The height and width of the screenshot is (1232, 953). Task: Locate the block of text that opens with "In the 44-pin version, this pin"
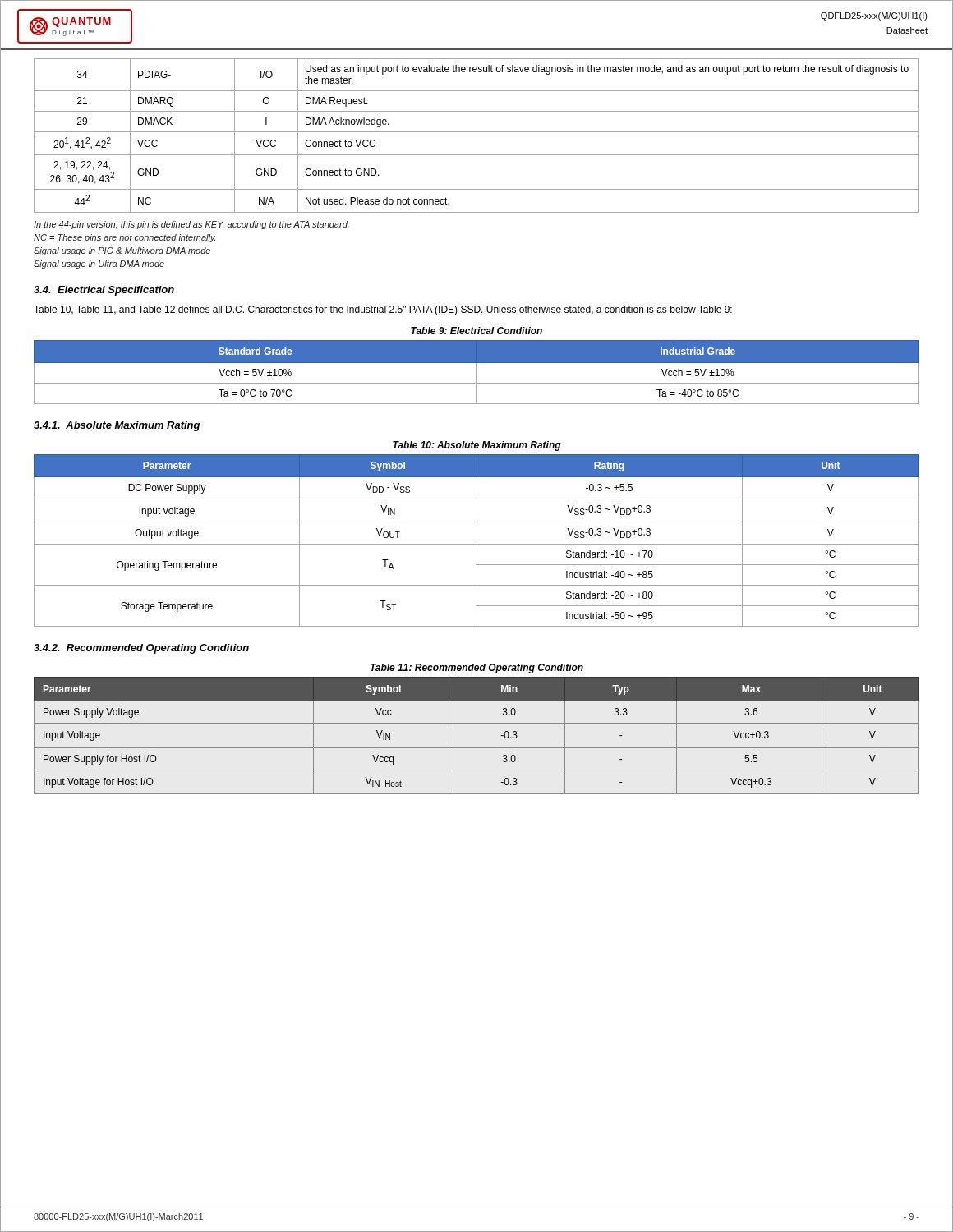tap(192, 224)
